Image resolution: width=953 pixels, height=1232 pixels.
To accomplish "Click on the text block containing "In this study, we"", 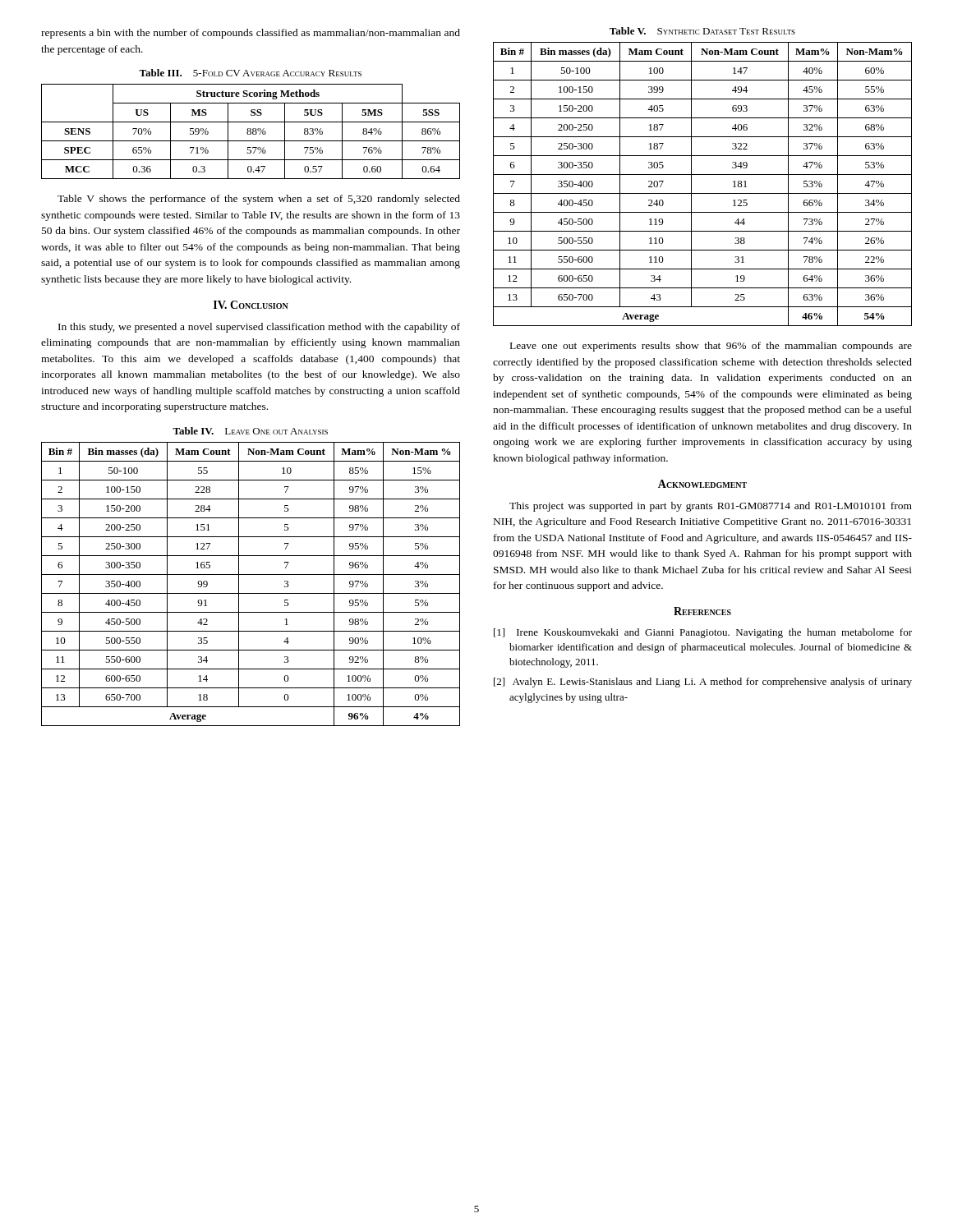I will 251,366.
